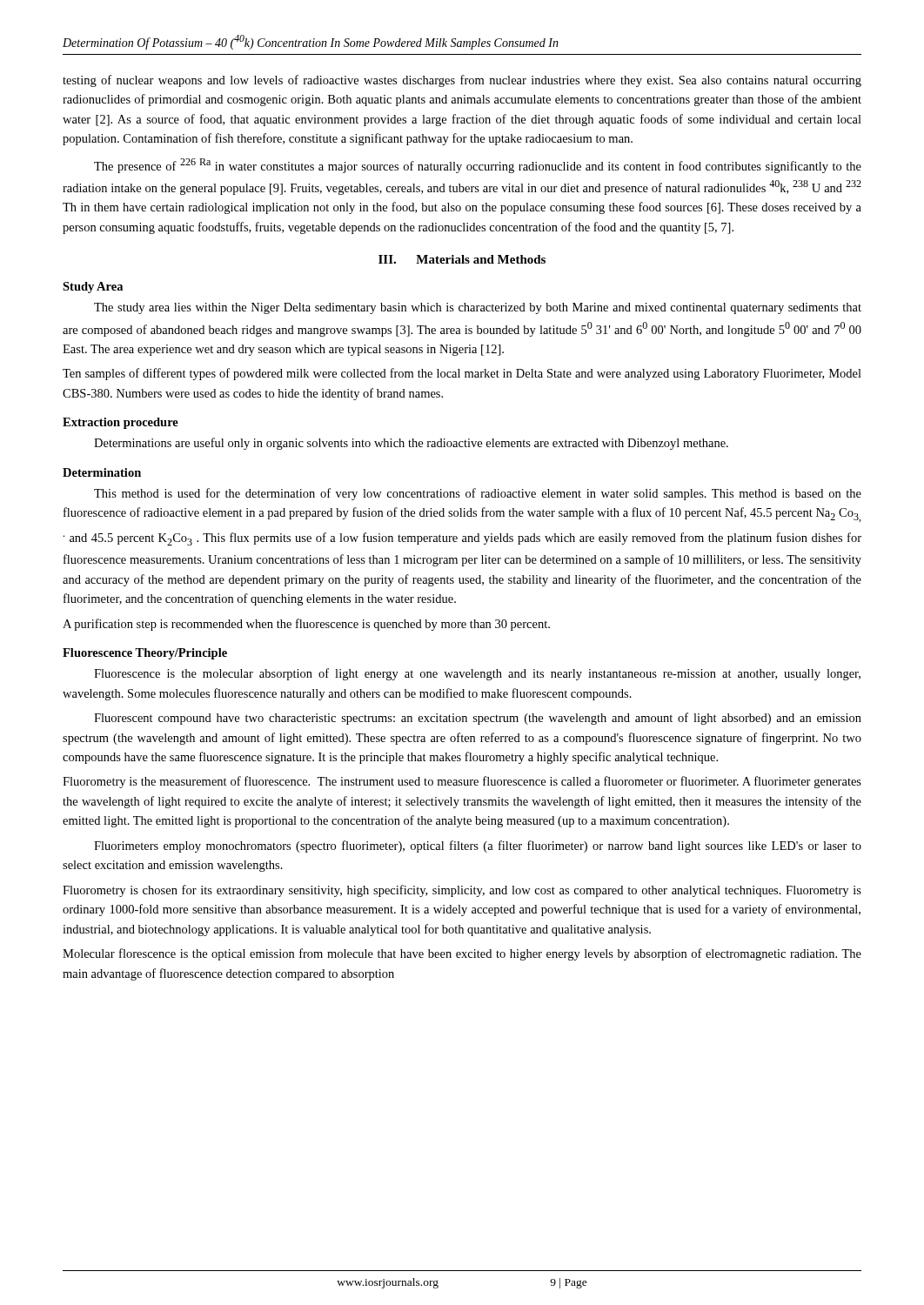Point to the text block starting "Fluorescence Theory/Principle"
This screenshot has height=1305, width=924.
145,653
